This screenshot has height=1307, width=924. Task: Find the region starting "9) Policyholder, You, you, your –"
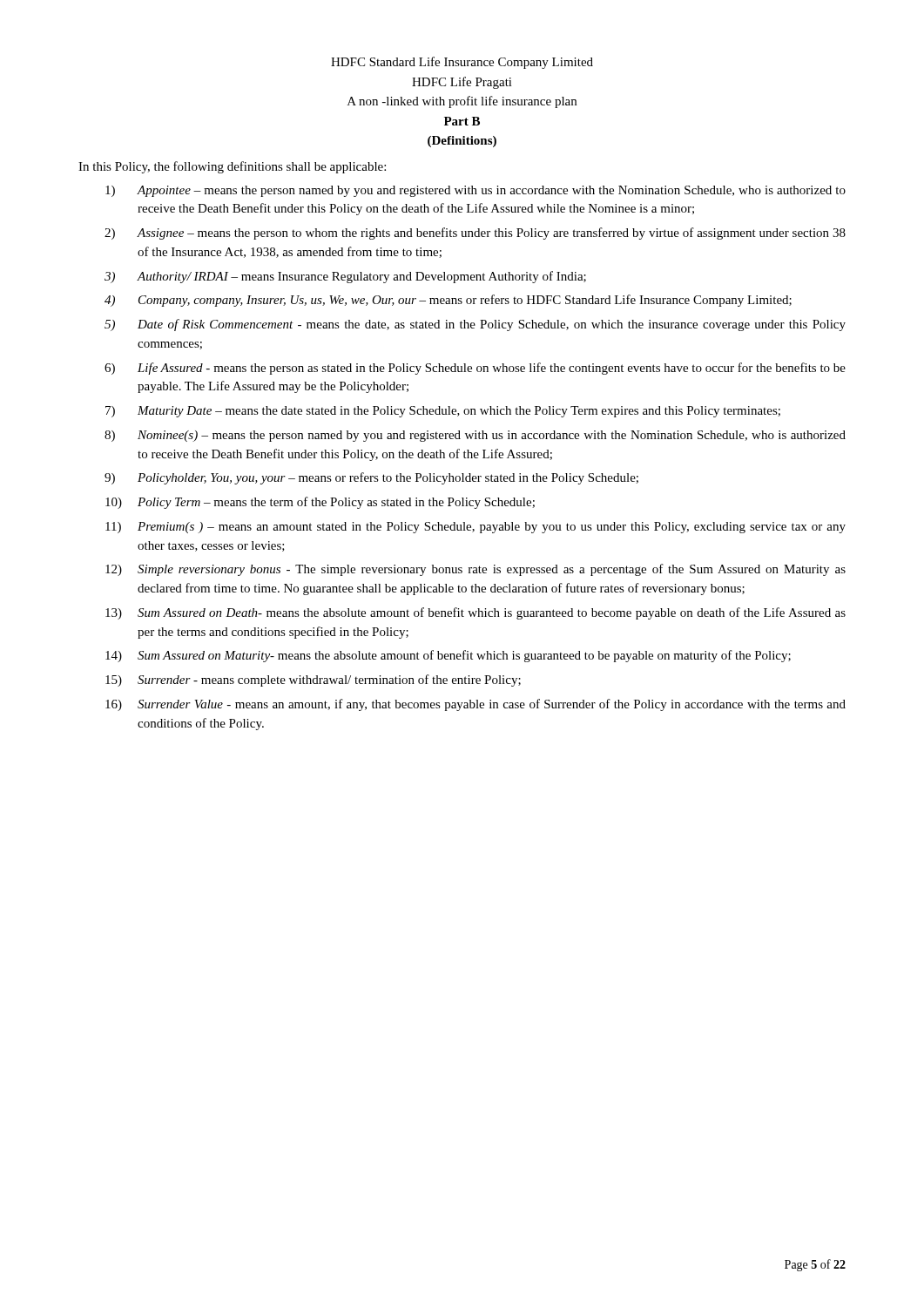[x=475, y=478]
